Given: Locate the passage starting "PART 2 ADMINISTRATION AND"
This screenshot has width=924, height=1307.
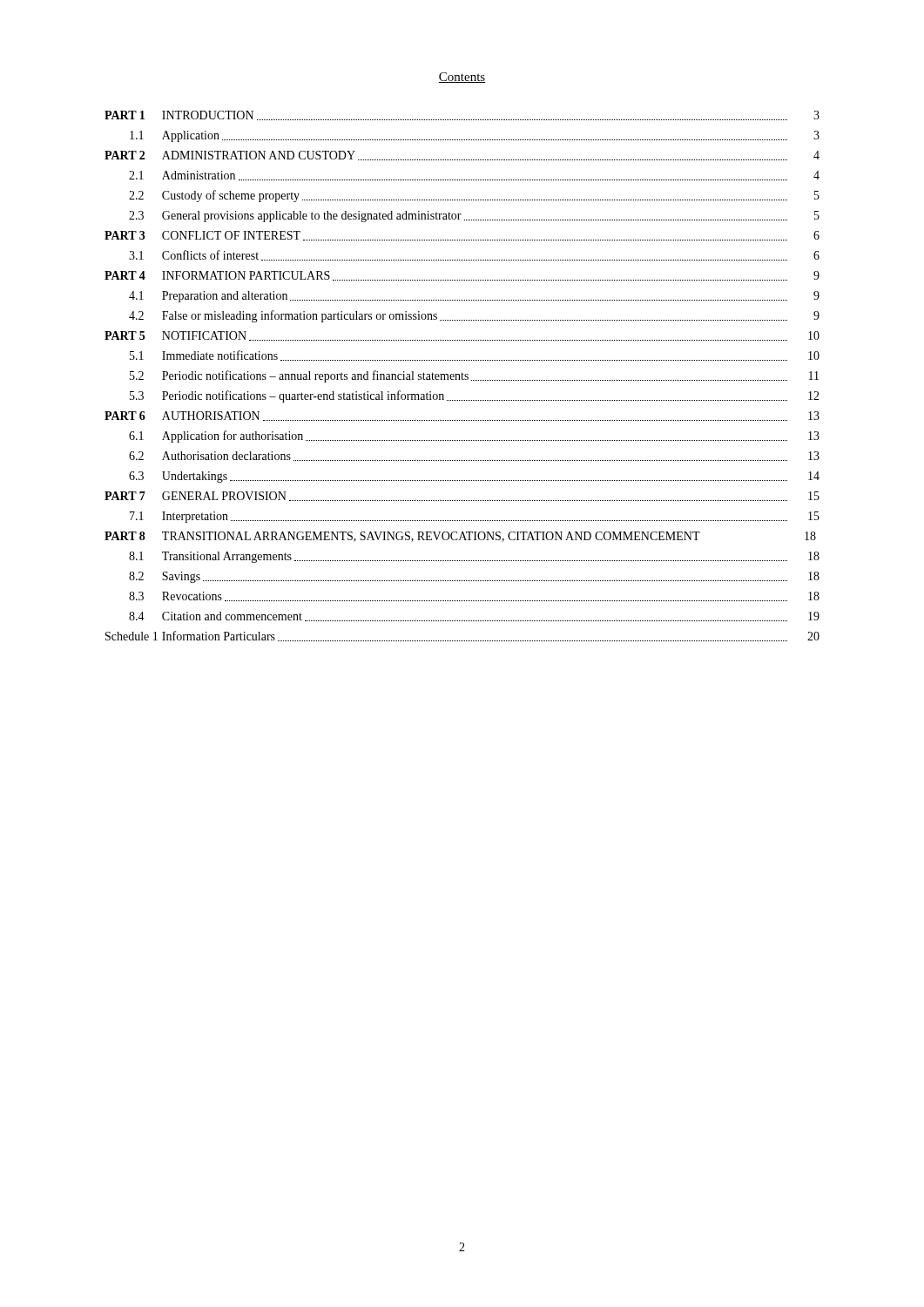Looking at the screenshot, I should [x=462, y=156].
